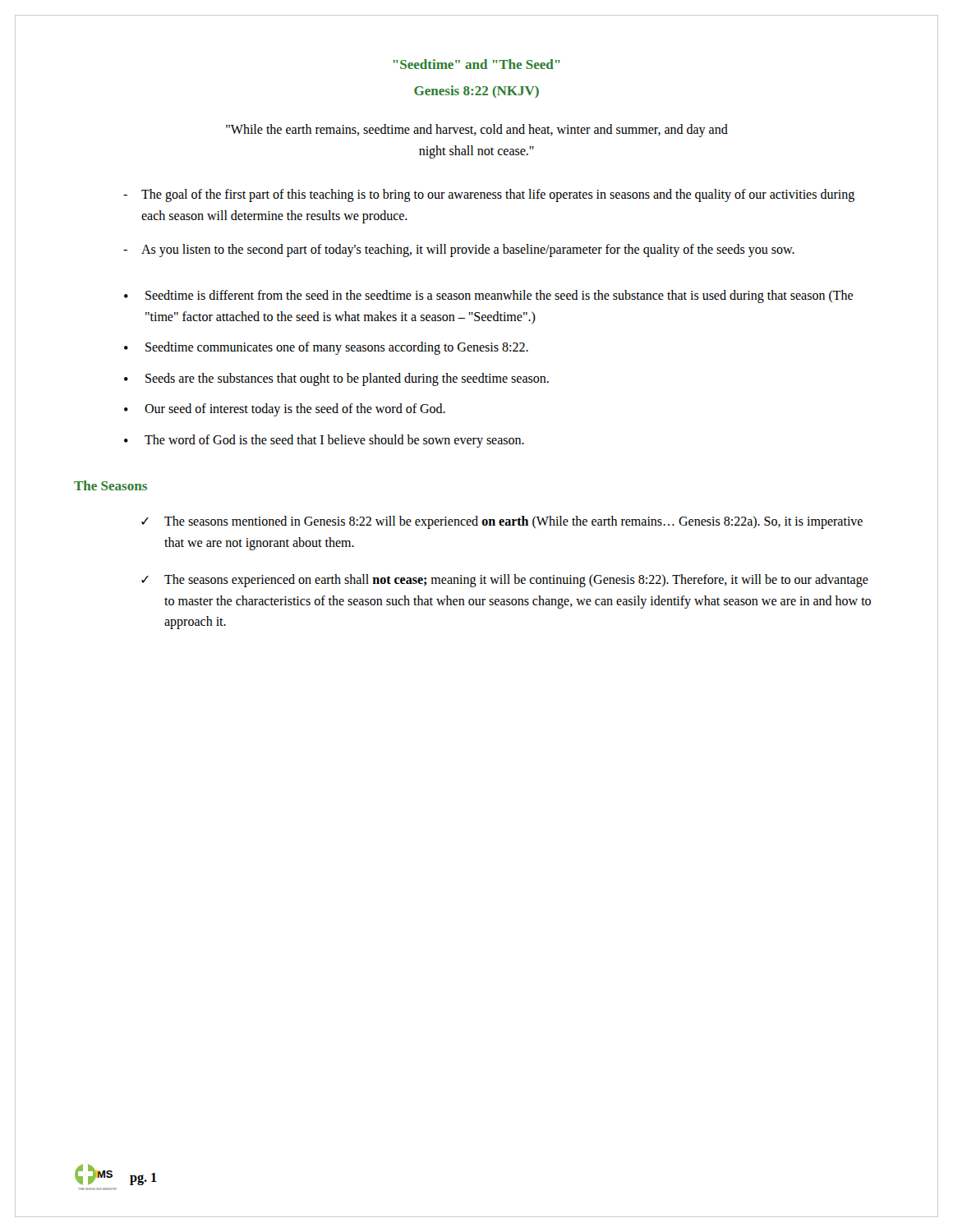
Task: Find the list item with the text "Seeds are the substances that"
Action: pos(347,378)
